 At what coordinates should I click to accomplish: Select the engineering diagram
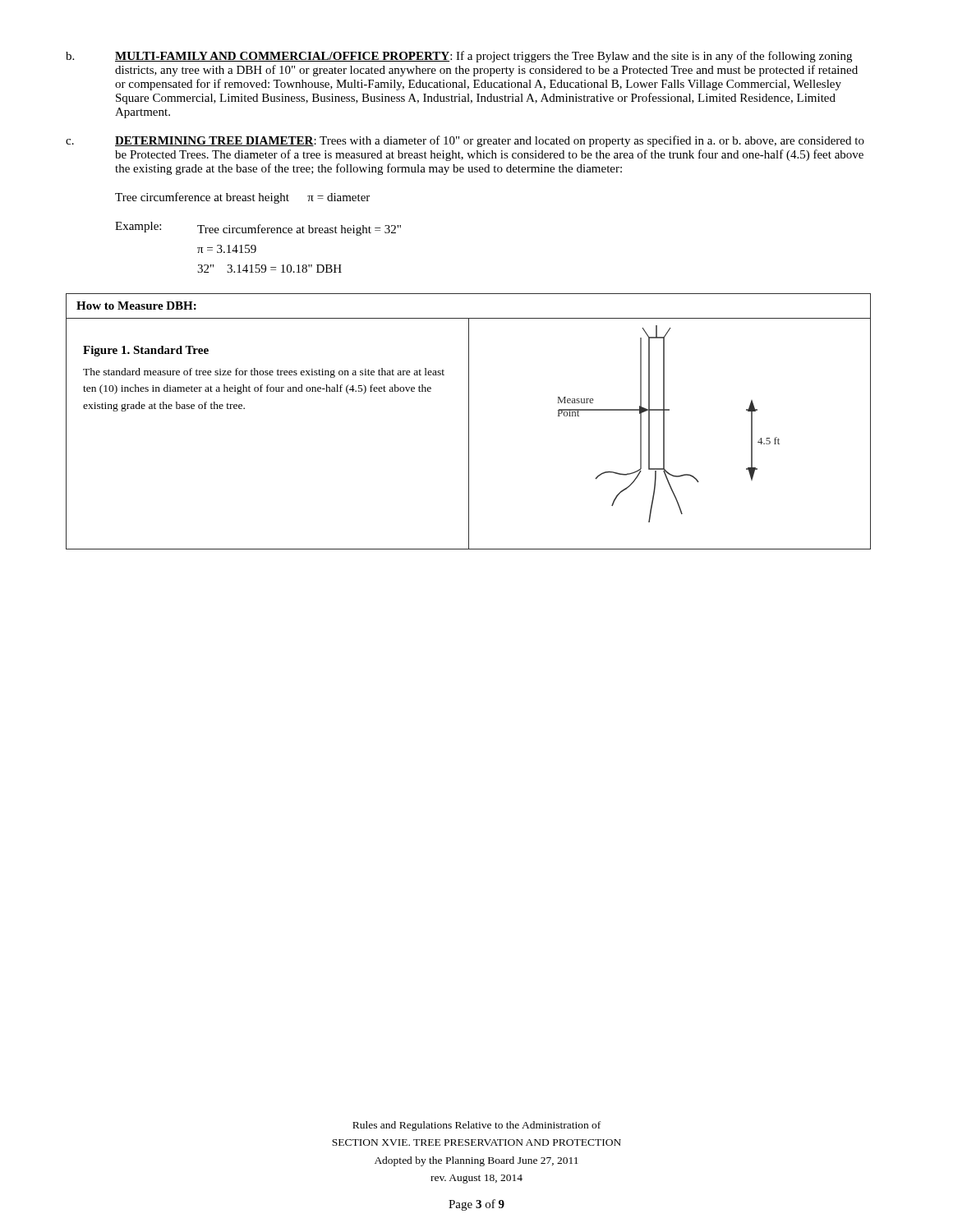[670, 434]
